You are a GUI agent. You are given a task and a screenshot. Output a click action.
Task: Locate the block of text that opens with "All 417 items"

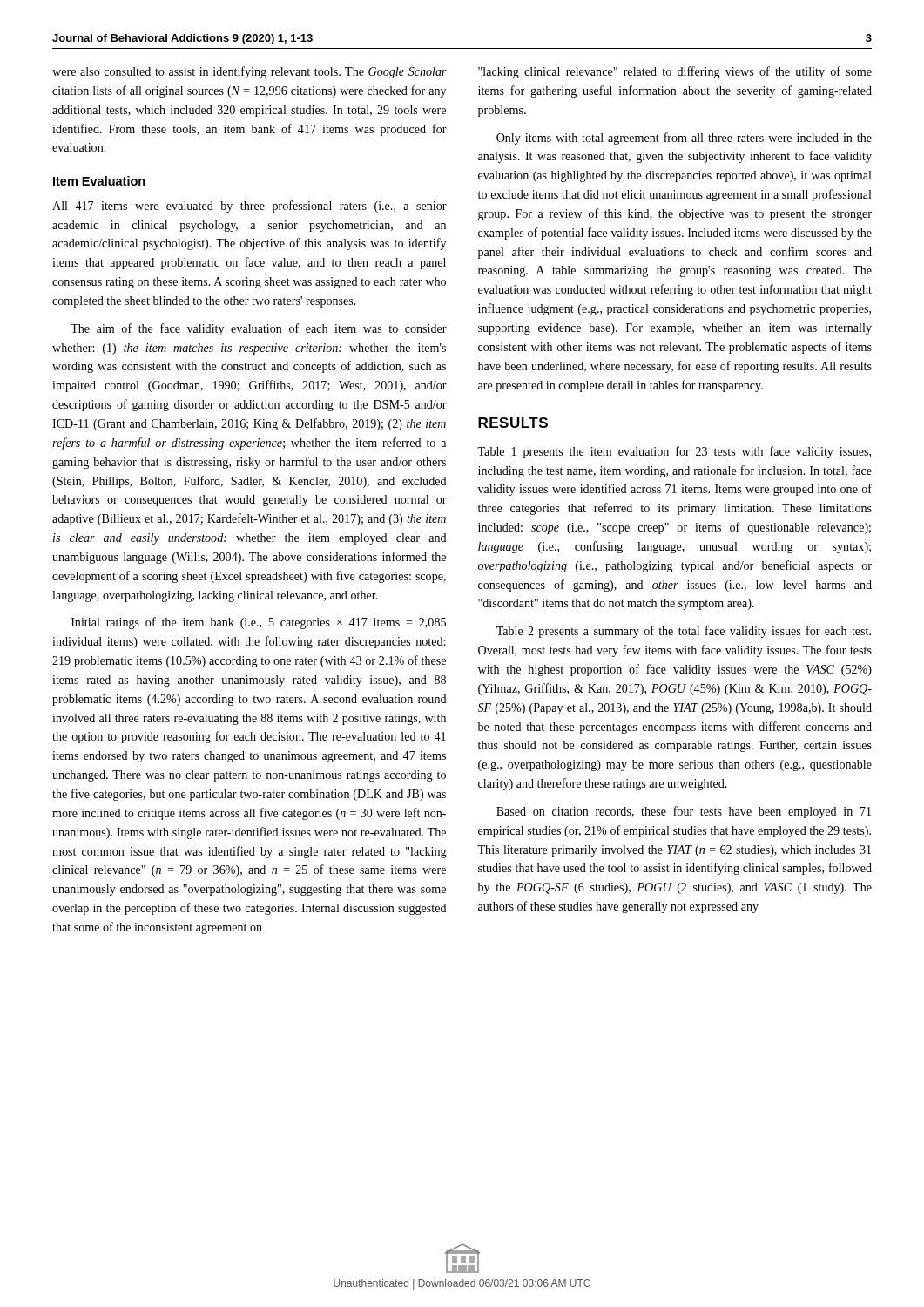[249, 567]
